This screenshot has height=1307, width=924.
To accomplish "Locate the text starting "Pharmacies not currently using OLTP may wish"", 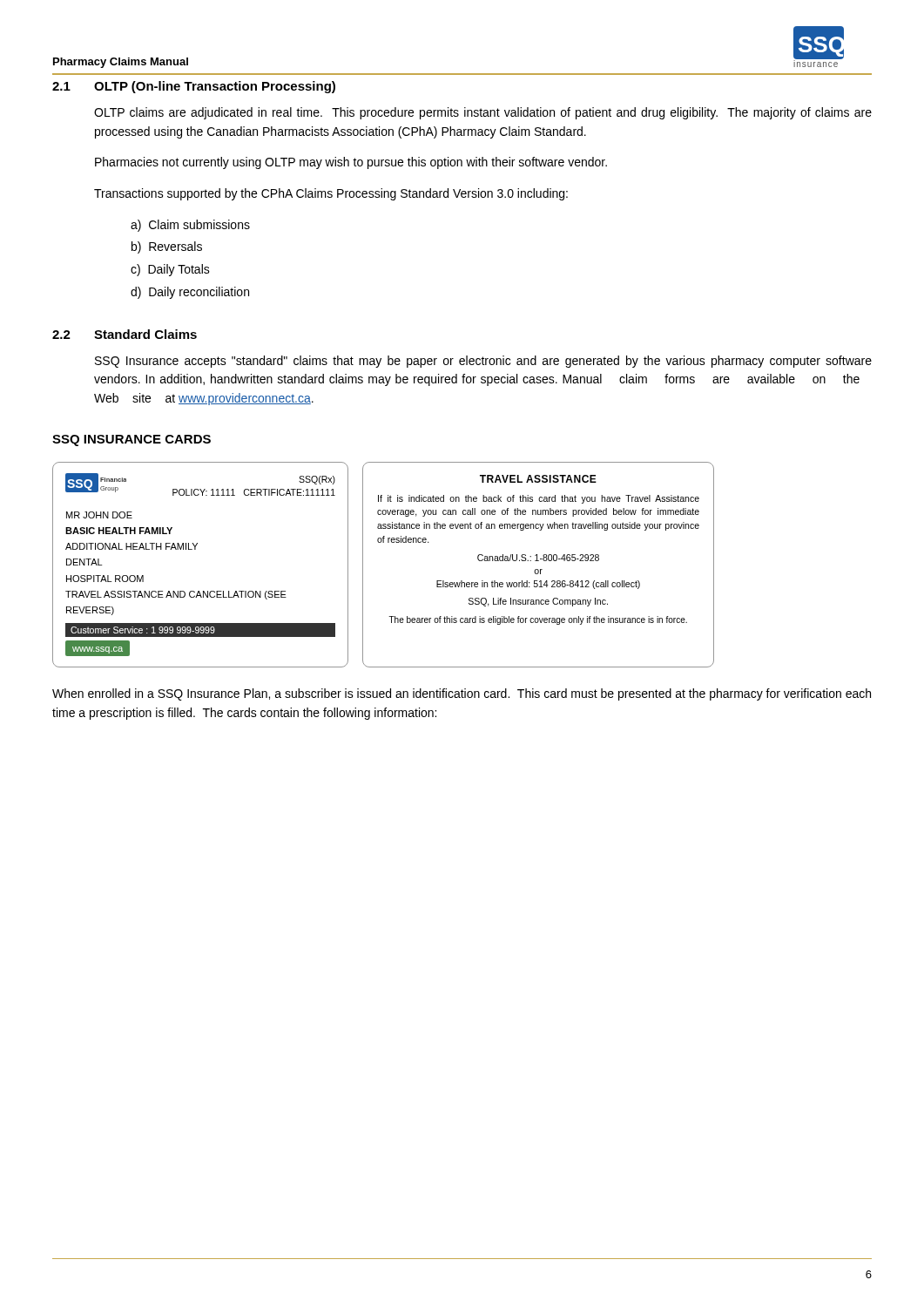I will [351, 162].
